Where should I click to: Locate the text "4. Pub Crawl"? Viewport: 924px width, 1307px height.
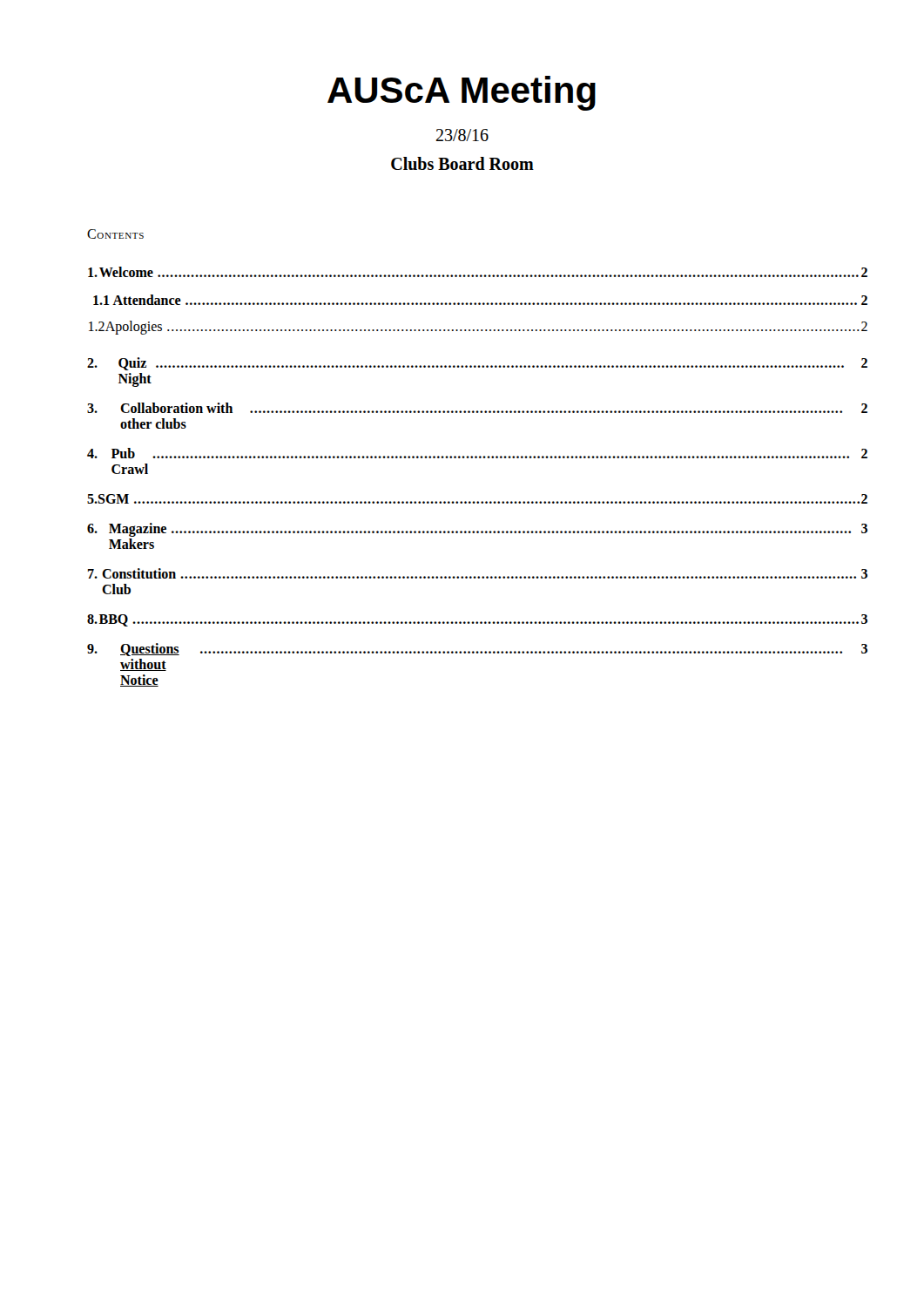477,462
